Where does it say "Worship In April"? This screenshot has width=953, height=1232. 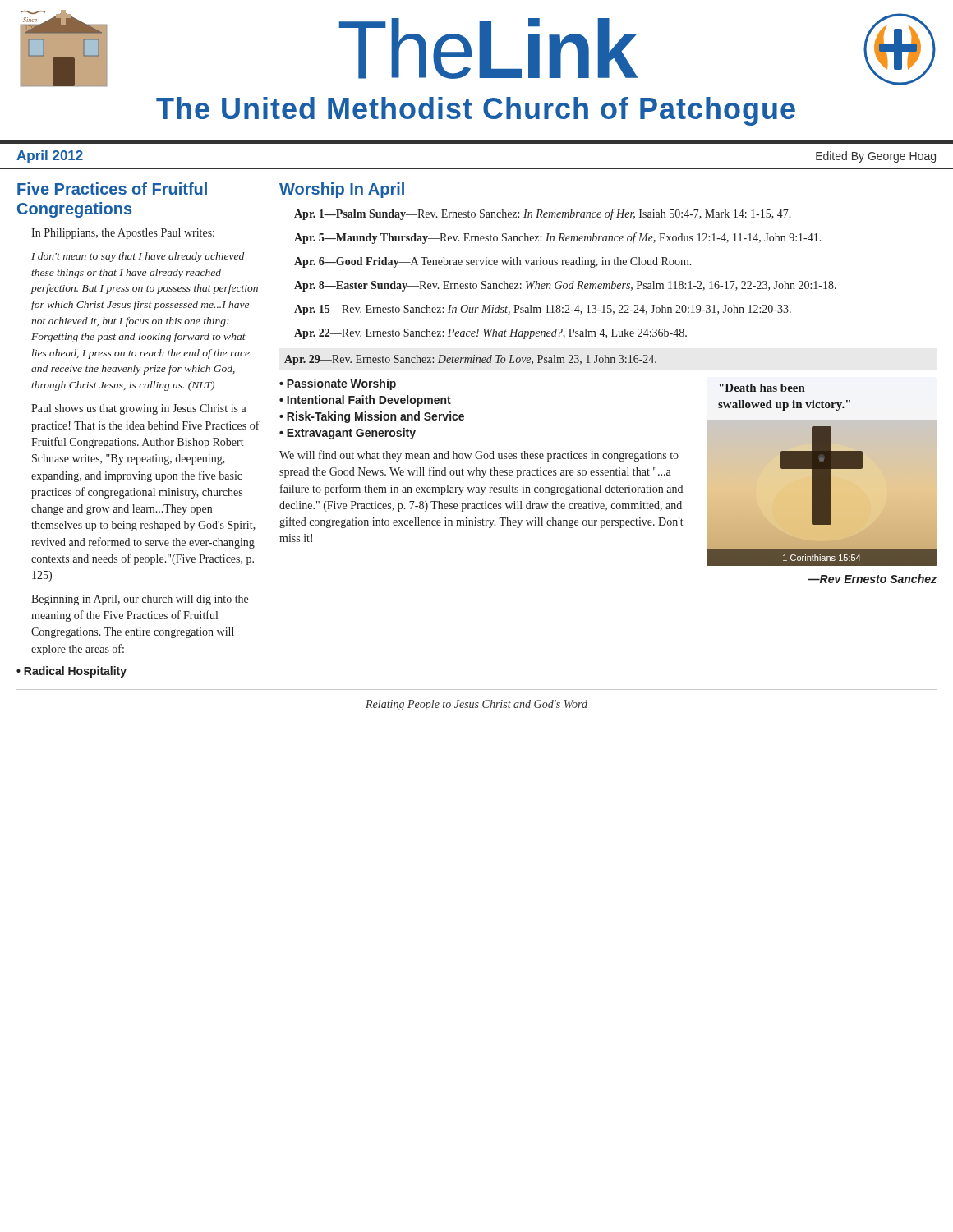coord(342,189)
